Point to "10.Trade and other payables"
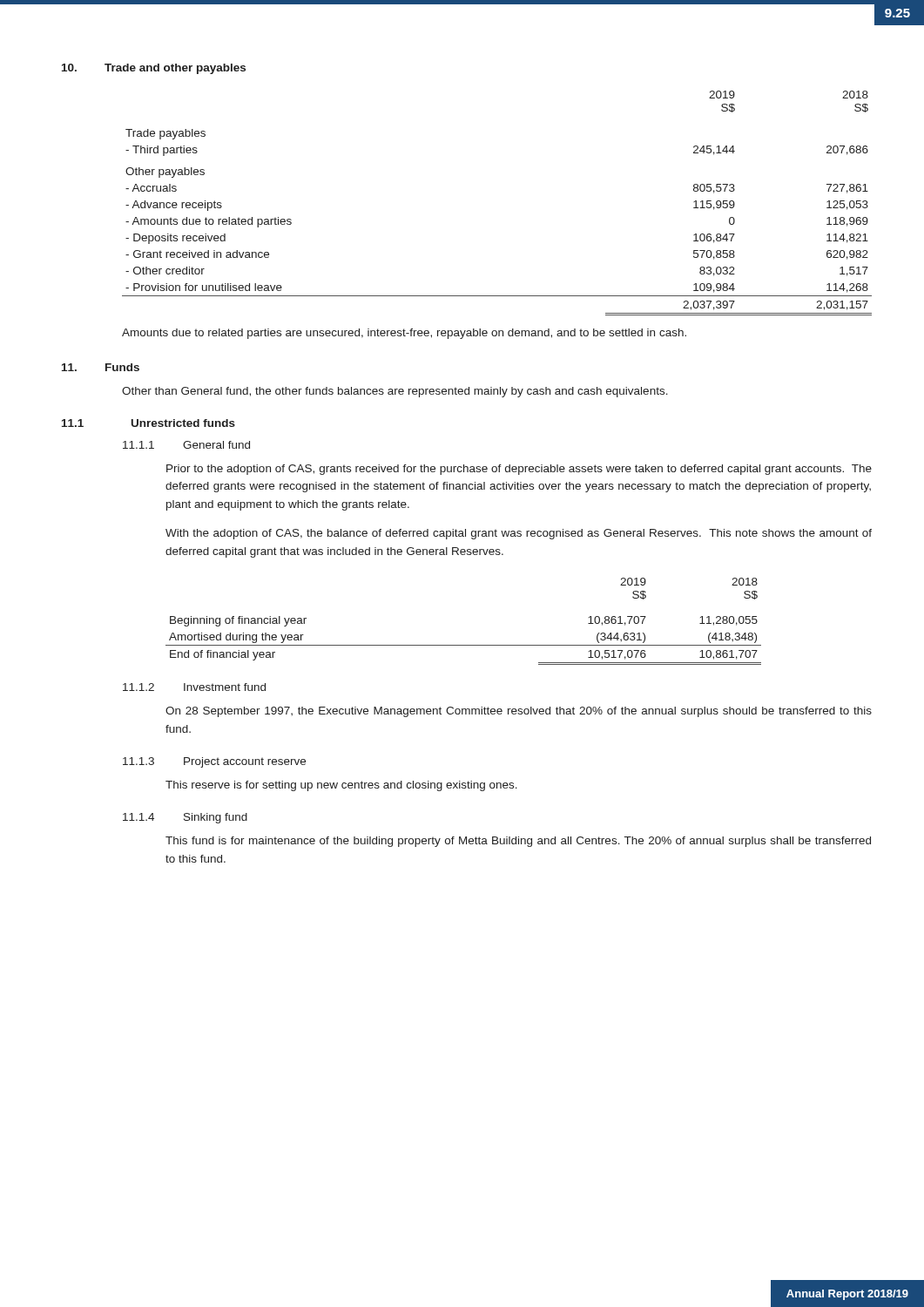This screenshot has width=924, height=1307. 154,68
